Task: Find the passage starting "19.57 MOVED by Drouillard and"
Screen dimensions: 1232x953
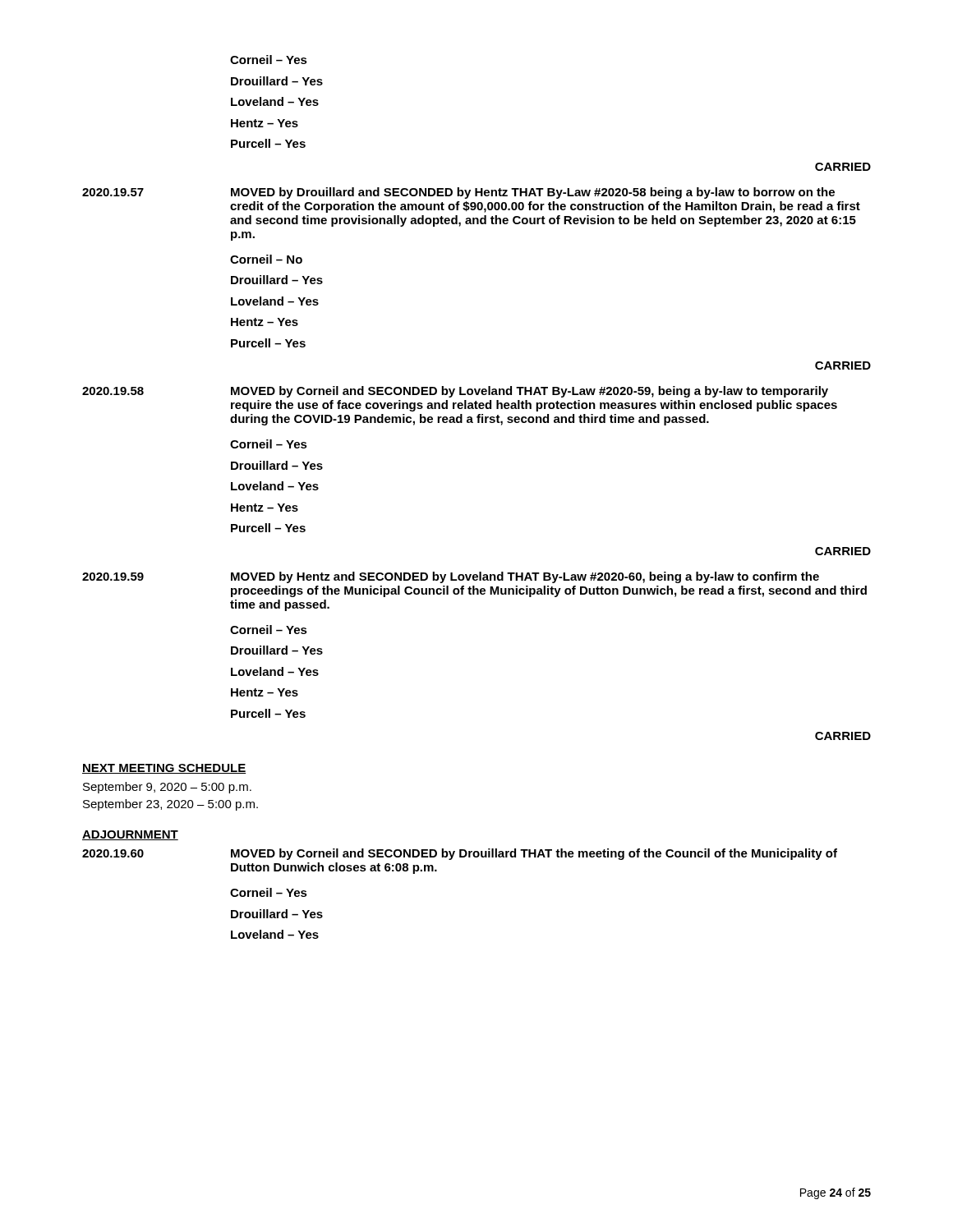Action: tap(476, 212)
